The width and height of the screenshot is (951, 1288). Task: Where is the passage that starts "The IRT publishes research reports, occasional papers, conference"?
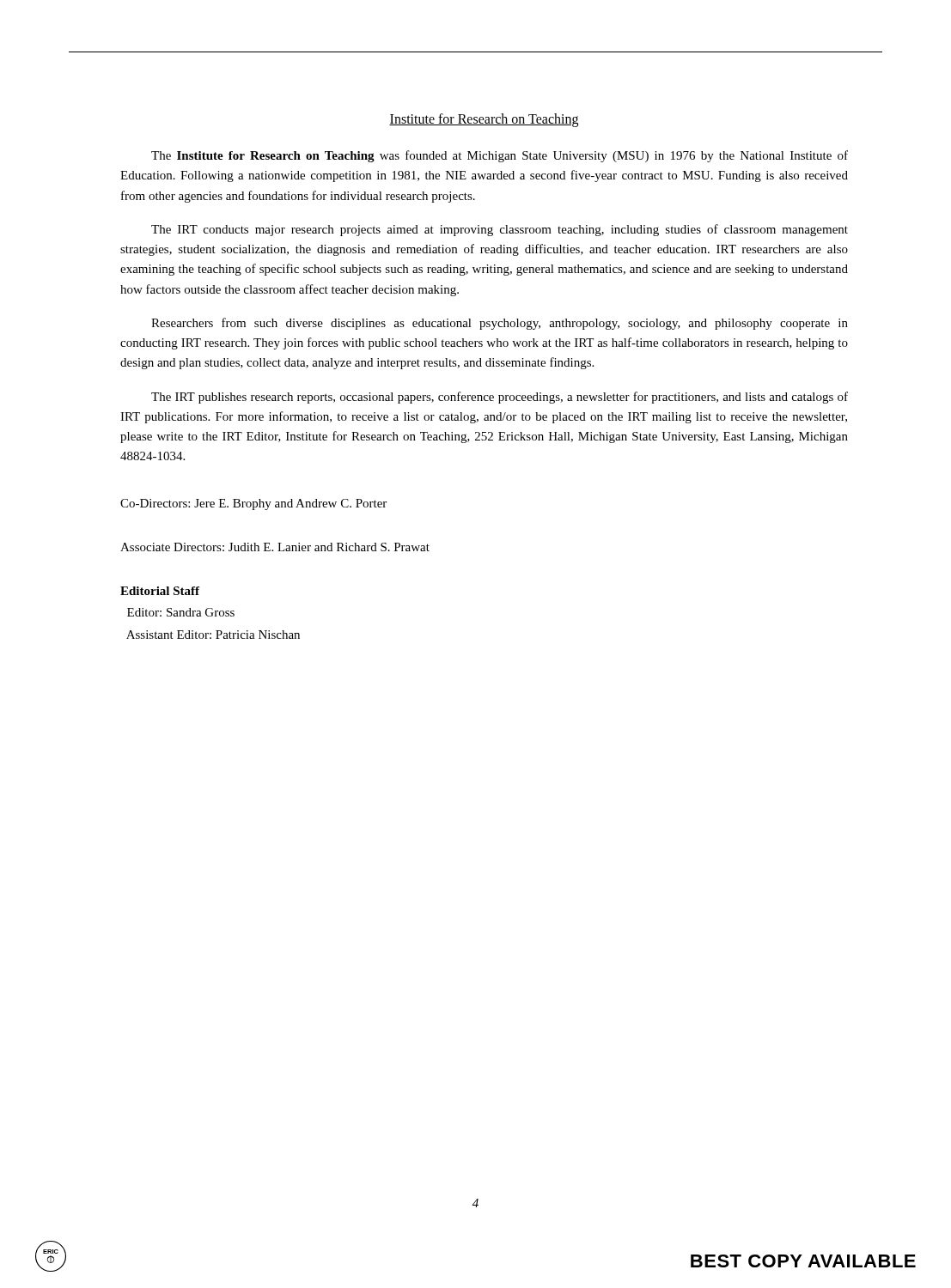pyautogui.click(x=484, y=427)
